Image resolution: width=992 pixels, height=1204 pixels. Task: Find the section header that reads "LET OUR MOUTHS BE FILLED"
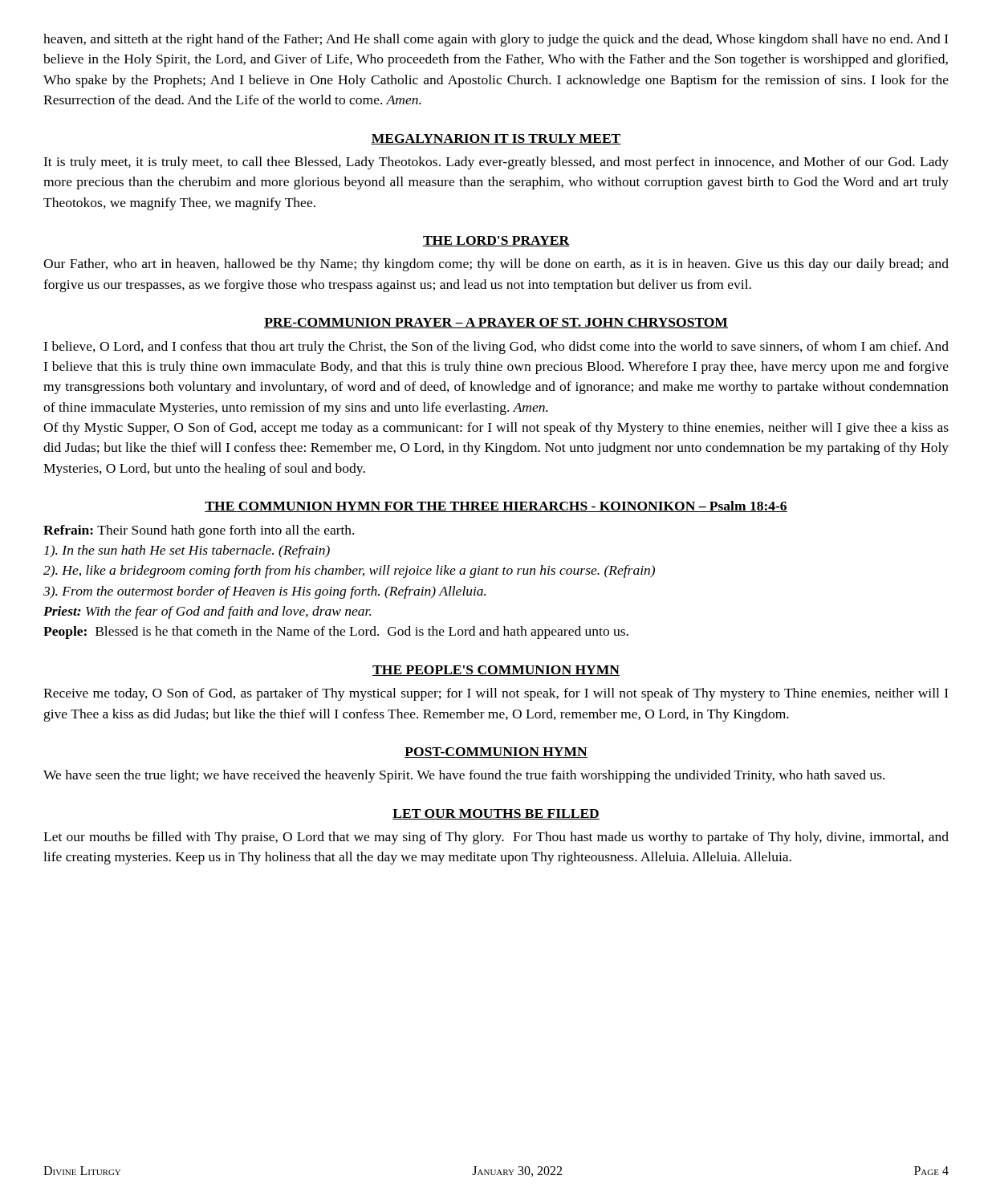496,813
